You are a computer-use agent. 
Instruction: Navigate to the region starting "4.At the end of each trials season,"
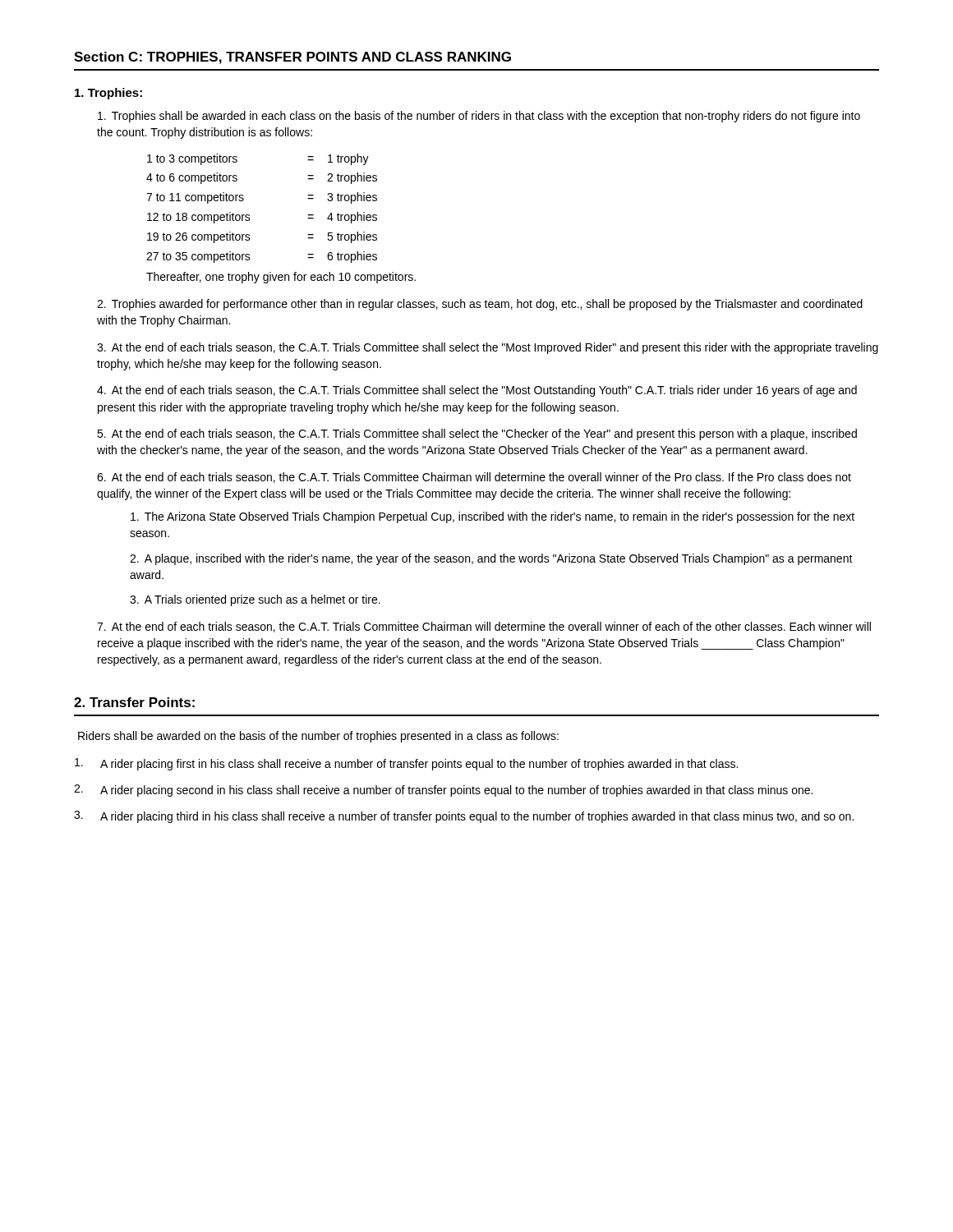tap(488, 399)
